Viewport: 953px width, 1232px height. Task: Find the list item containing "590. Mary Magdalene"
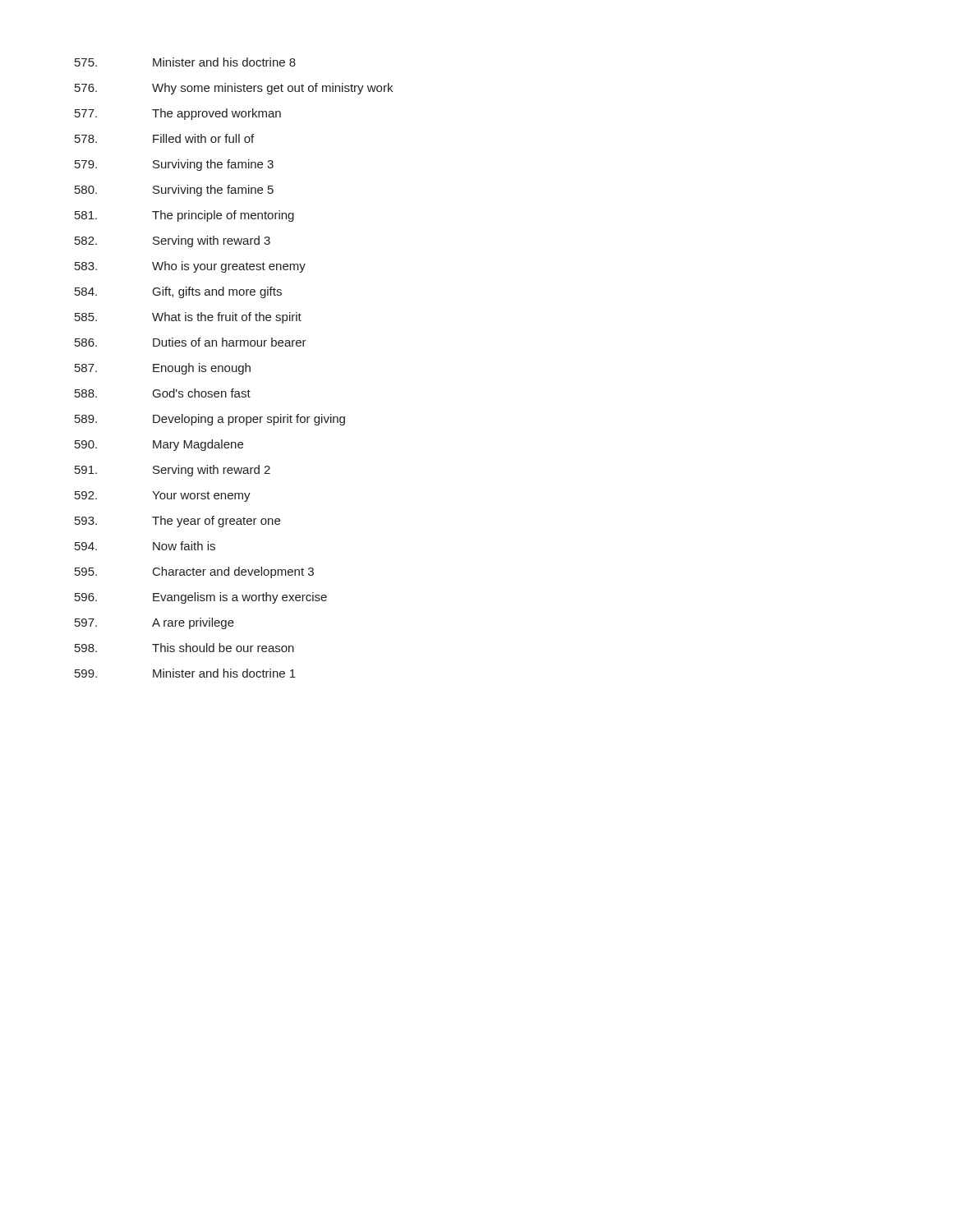(159, 444)
